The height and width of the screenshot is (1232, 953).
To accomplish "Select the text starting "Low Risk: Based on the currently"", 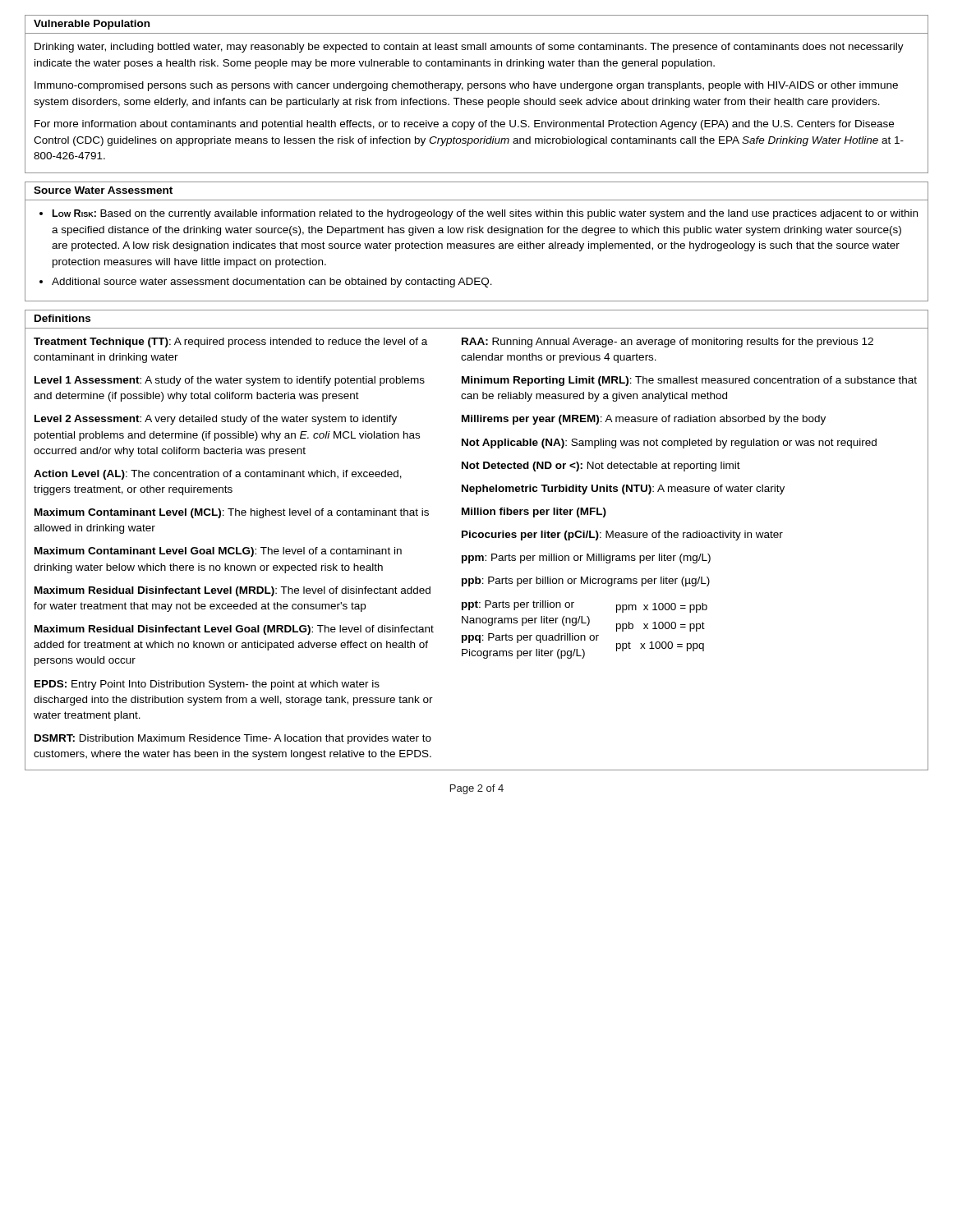I will pos(485,237).
